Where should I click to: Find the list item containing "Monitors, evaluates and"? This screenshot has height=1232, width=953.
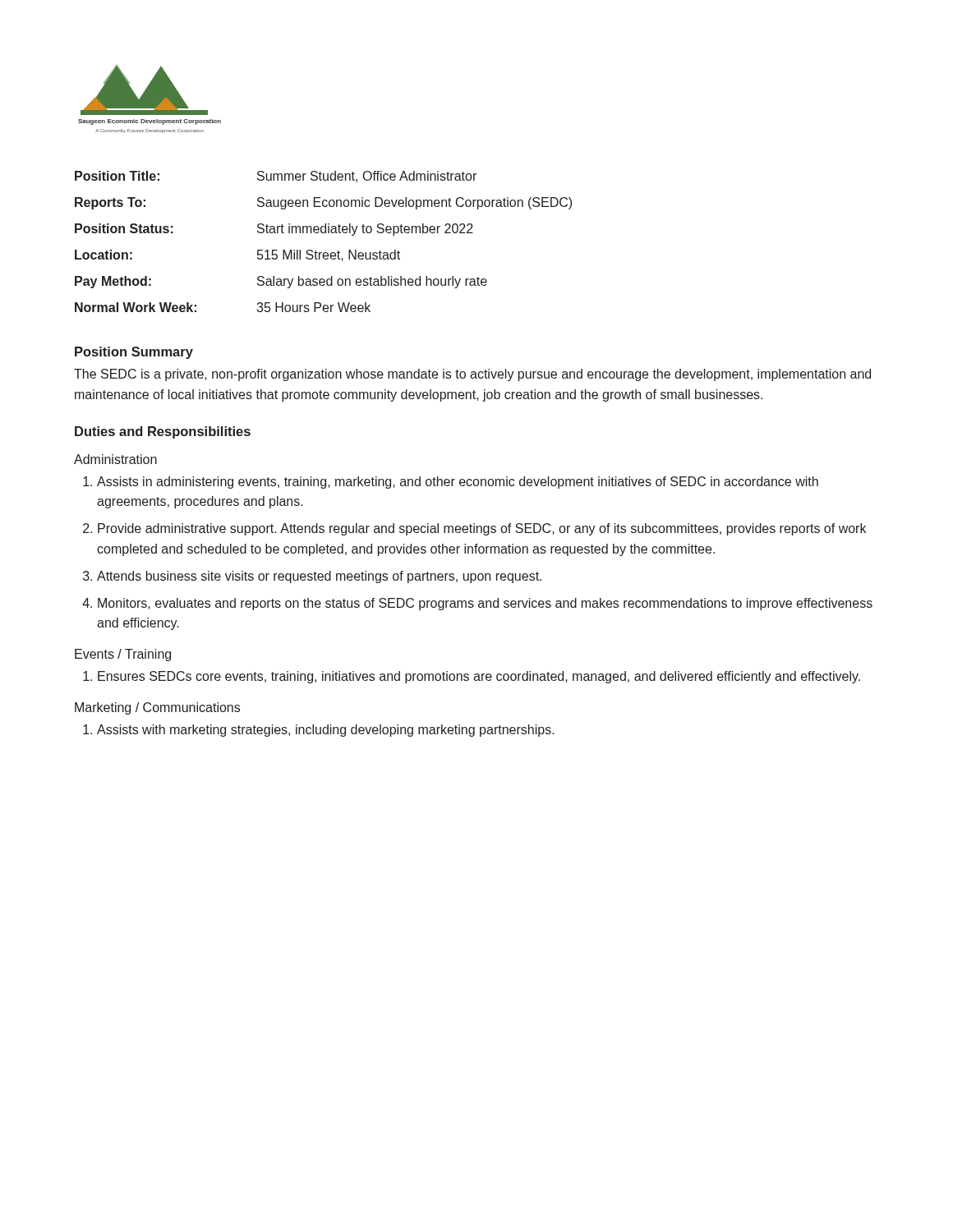(x=485, y=613)
